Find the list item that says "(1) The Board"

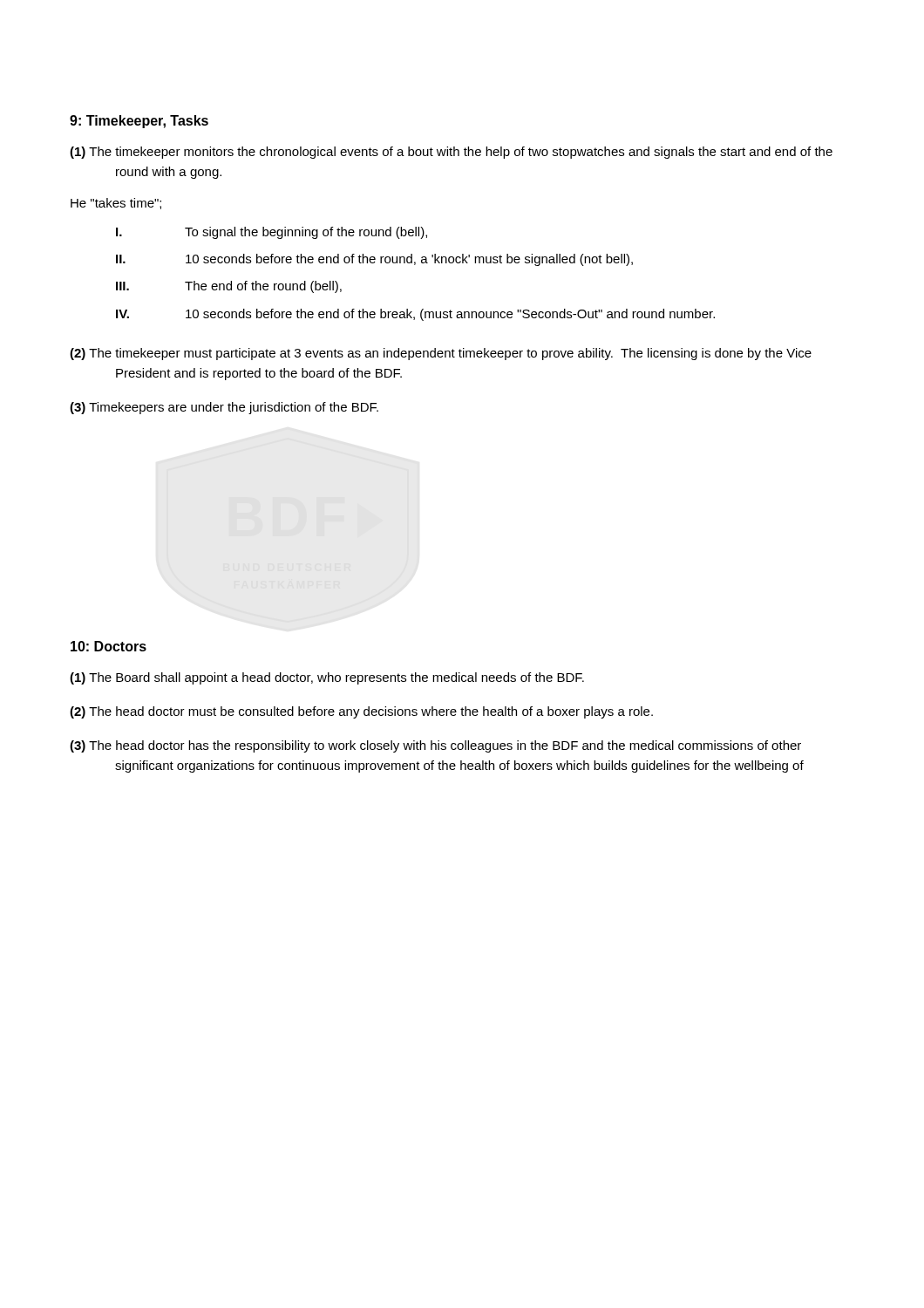327,677
